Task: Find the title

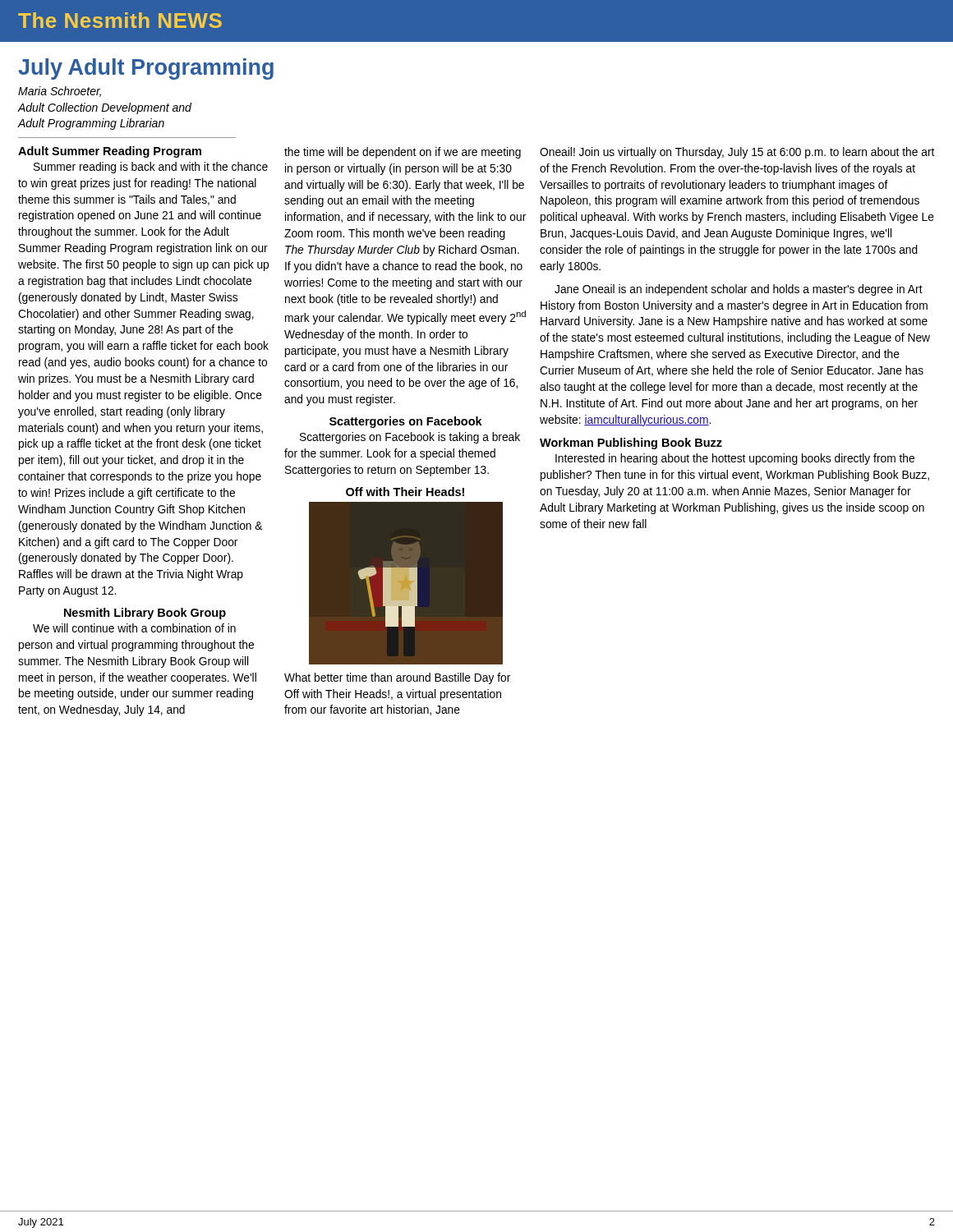Action: click(146, 67)
